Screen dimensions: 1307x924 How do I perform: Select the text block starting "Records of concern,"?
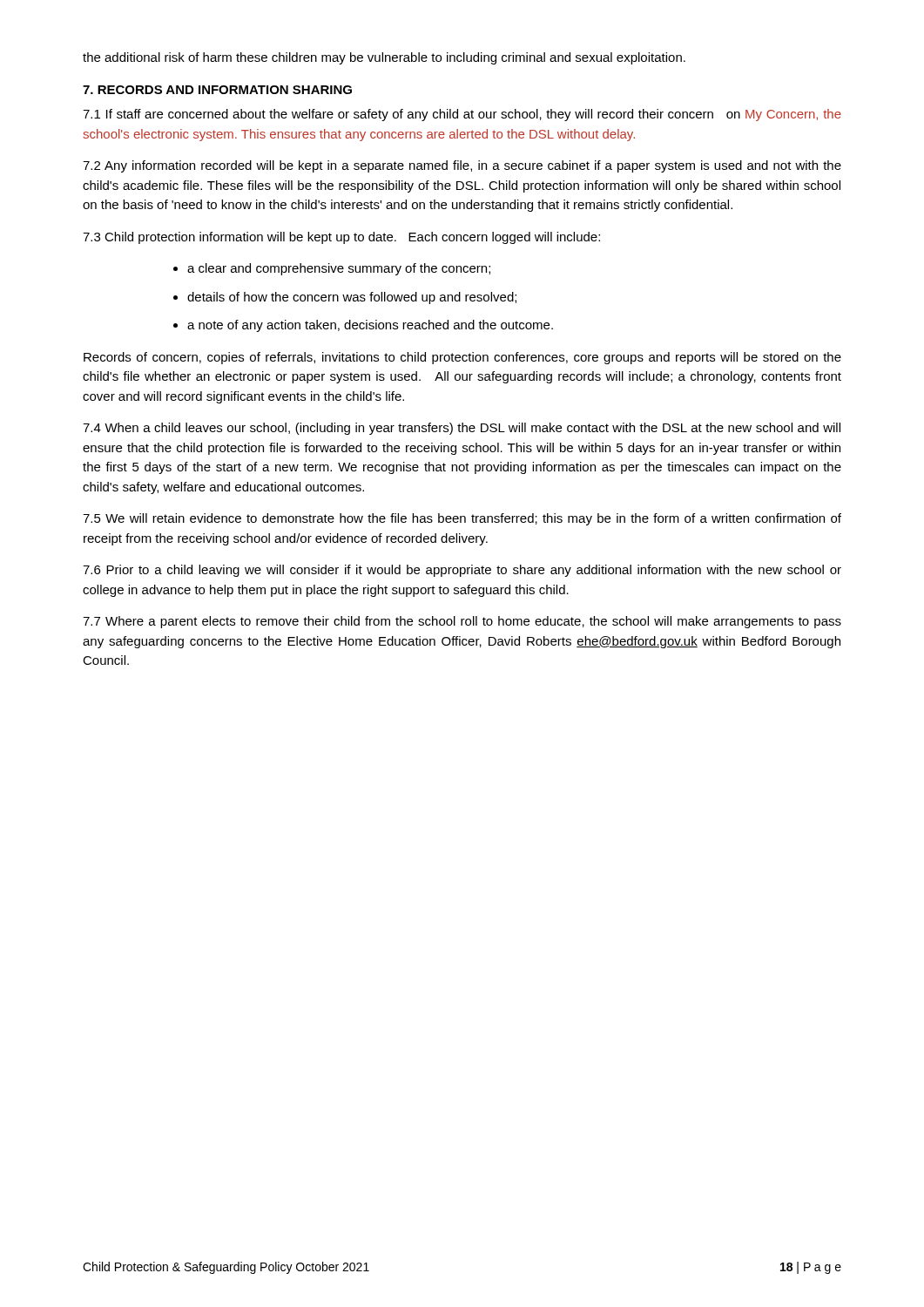pyautogui.click(x=462, y=377)
